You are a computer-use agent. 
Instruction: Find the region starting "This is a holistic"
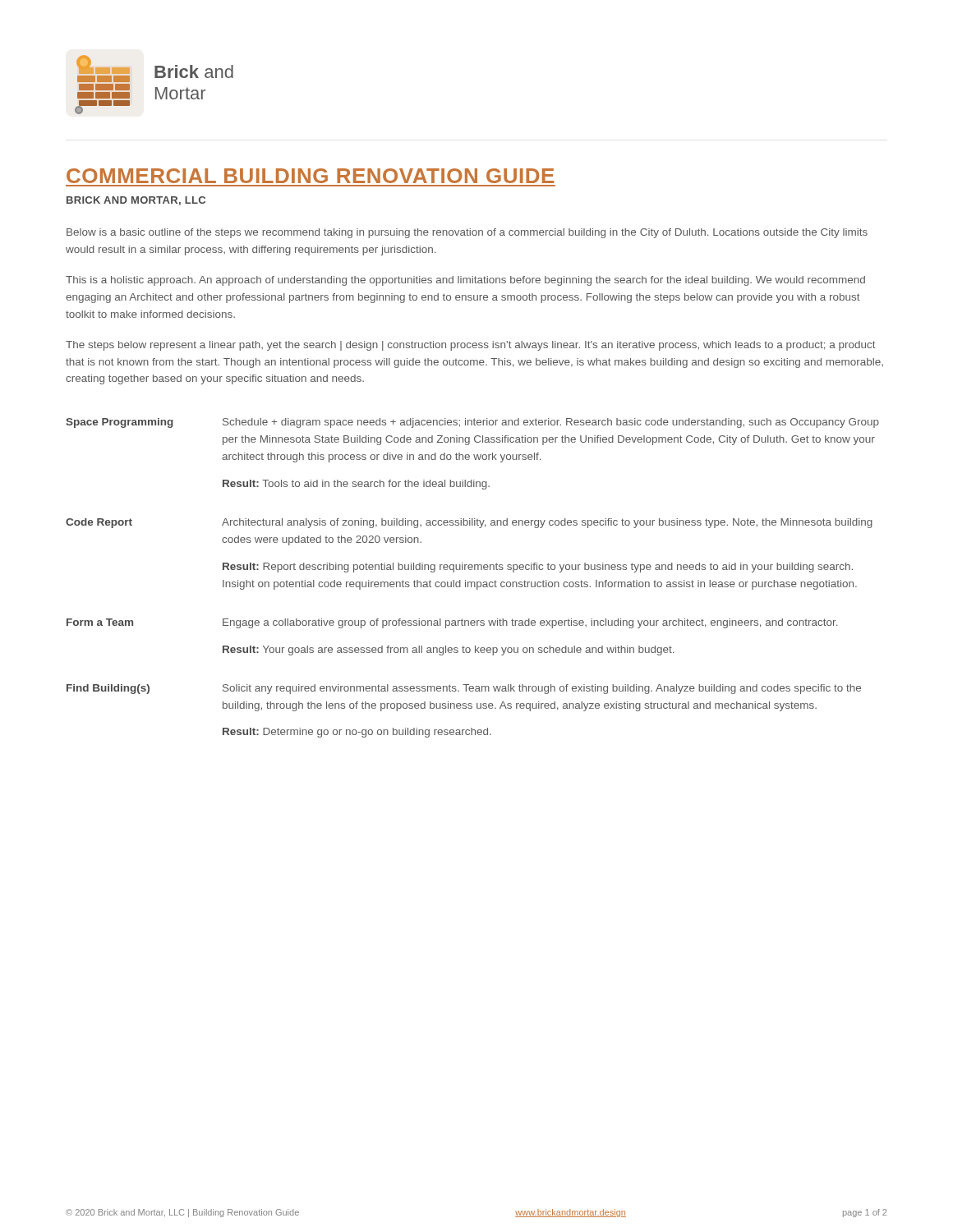pyautogui.click(x=466, y=297)
